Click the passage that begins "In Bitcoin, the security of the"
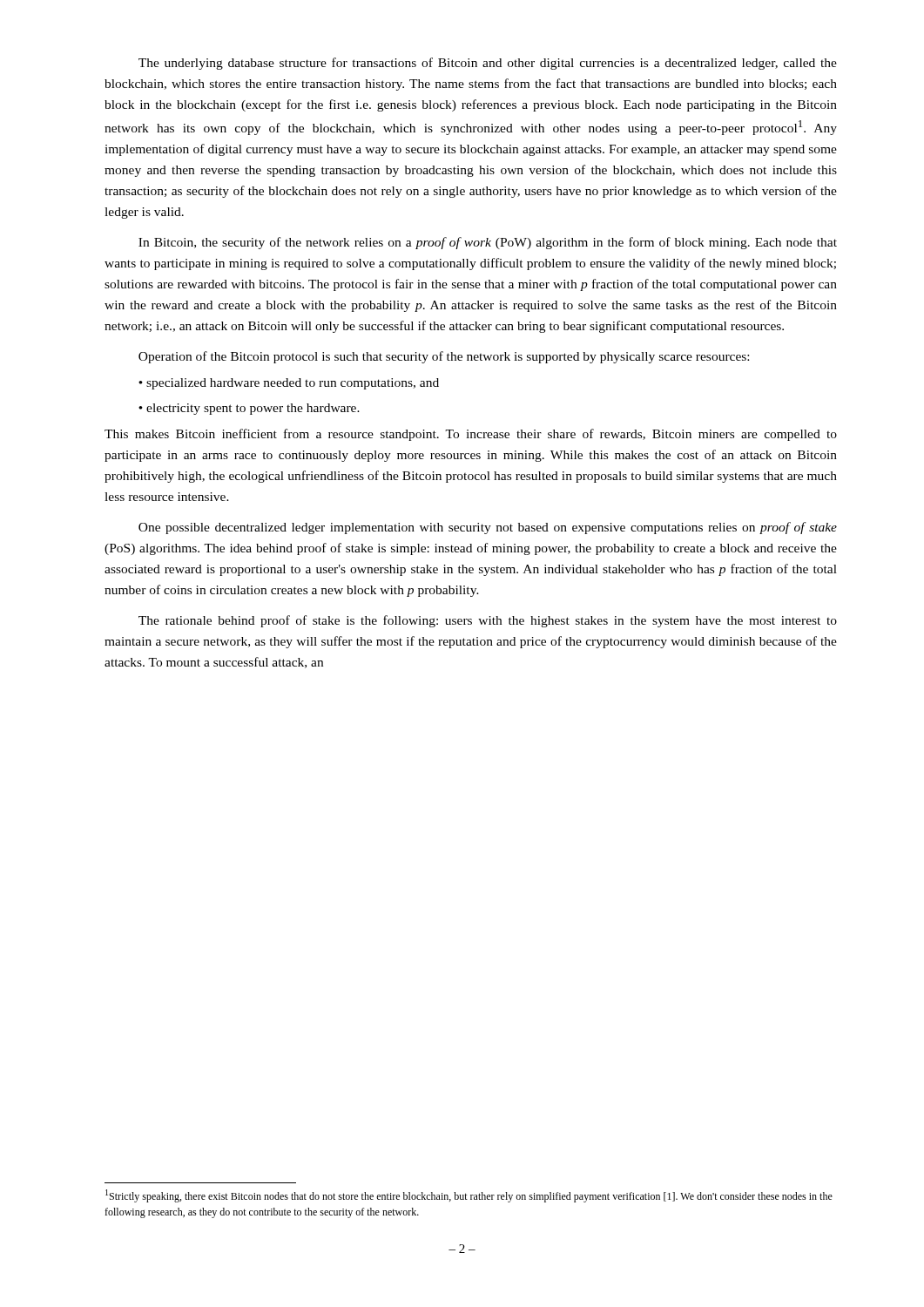 point(471,284)
